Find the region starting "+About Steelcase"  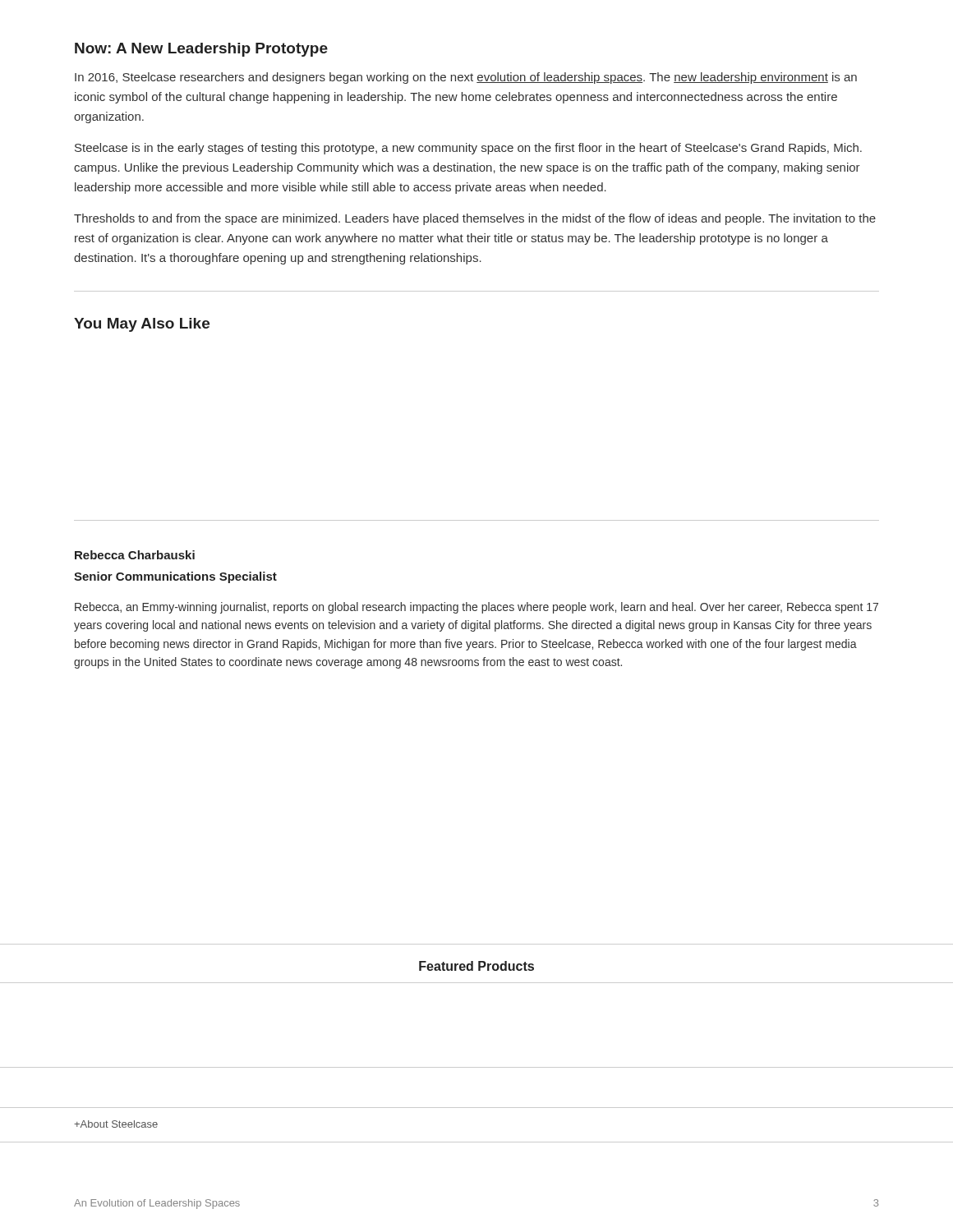116,1124
